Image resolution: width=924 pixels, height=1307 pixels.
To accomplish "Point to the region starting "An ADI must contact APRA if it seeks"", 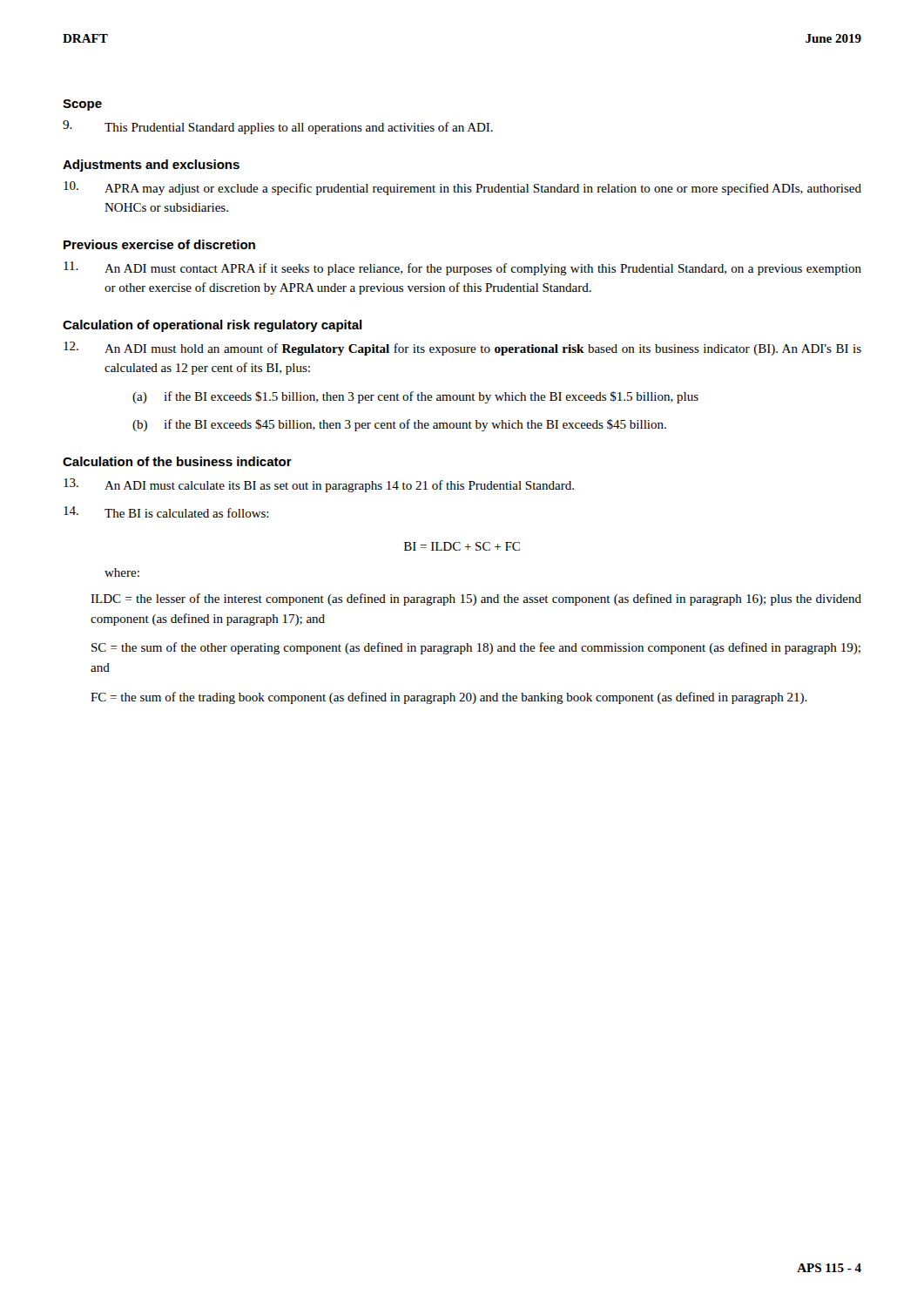I will [462, 278].
